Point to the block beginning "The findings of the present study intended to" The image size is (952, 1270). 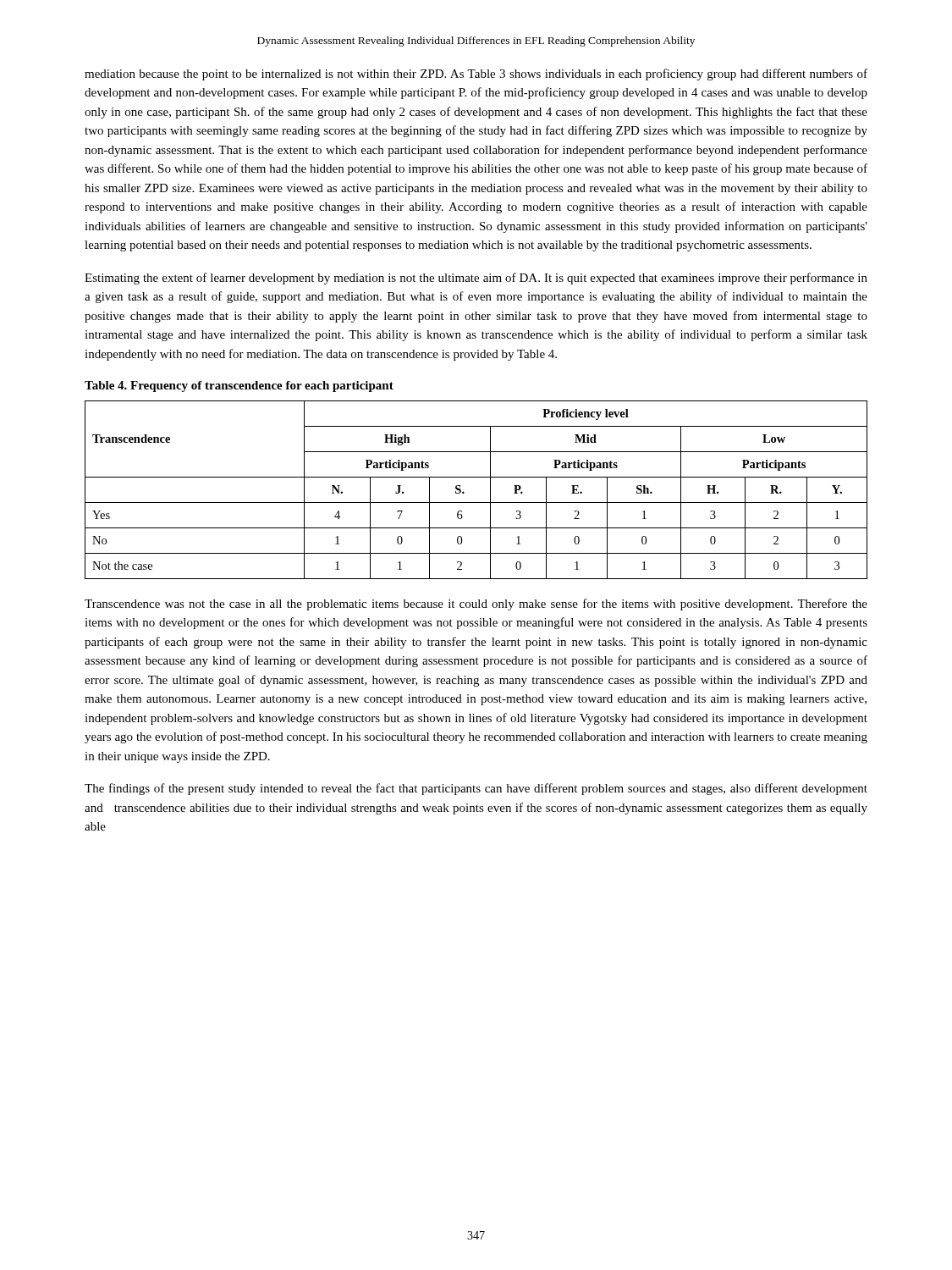(476, 808)
